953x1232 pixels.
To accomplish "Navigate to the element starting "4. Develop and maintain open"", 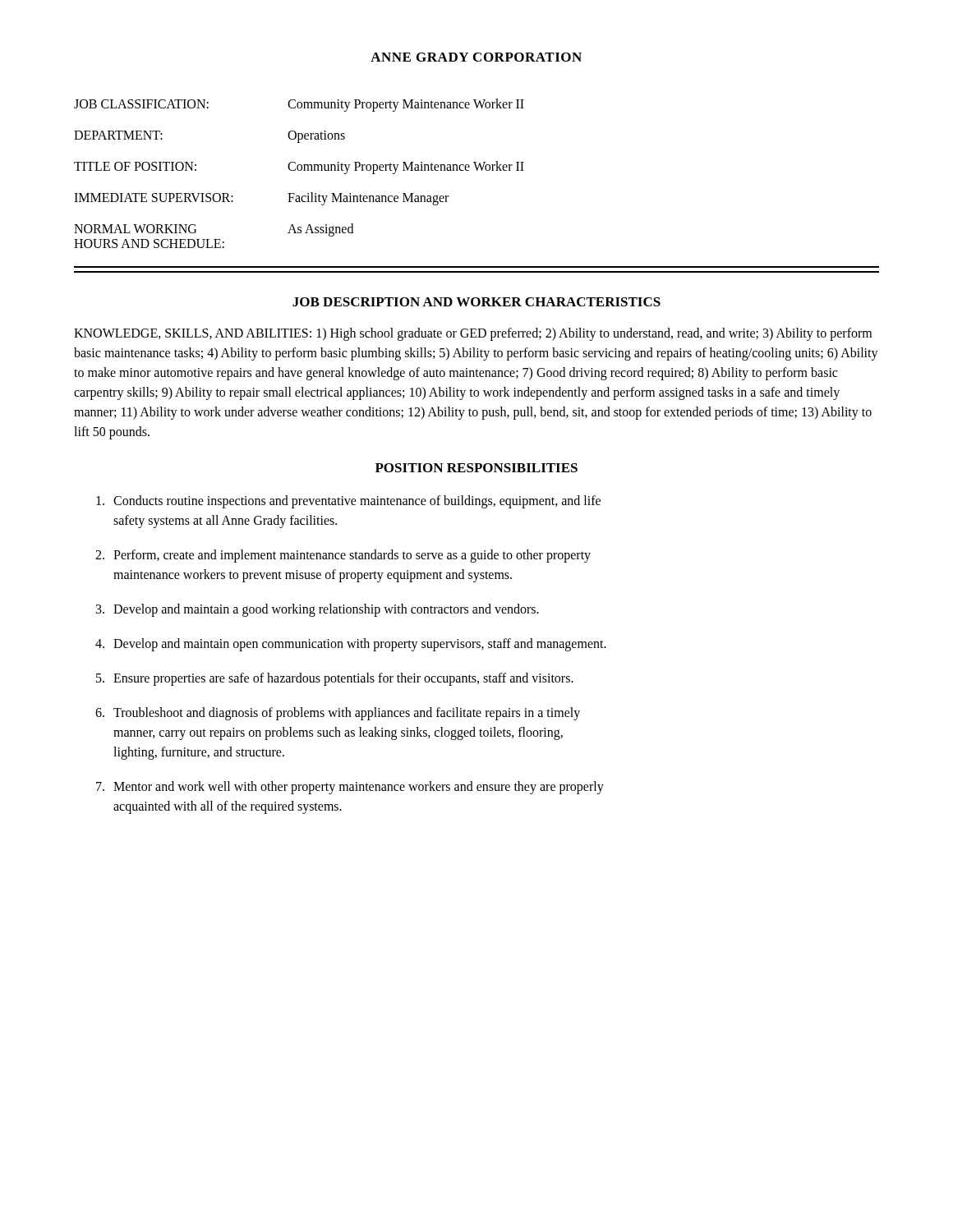I will tap(476, 644).
